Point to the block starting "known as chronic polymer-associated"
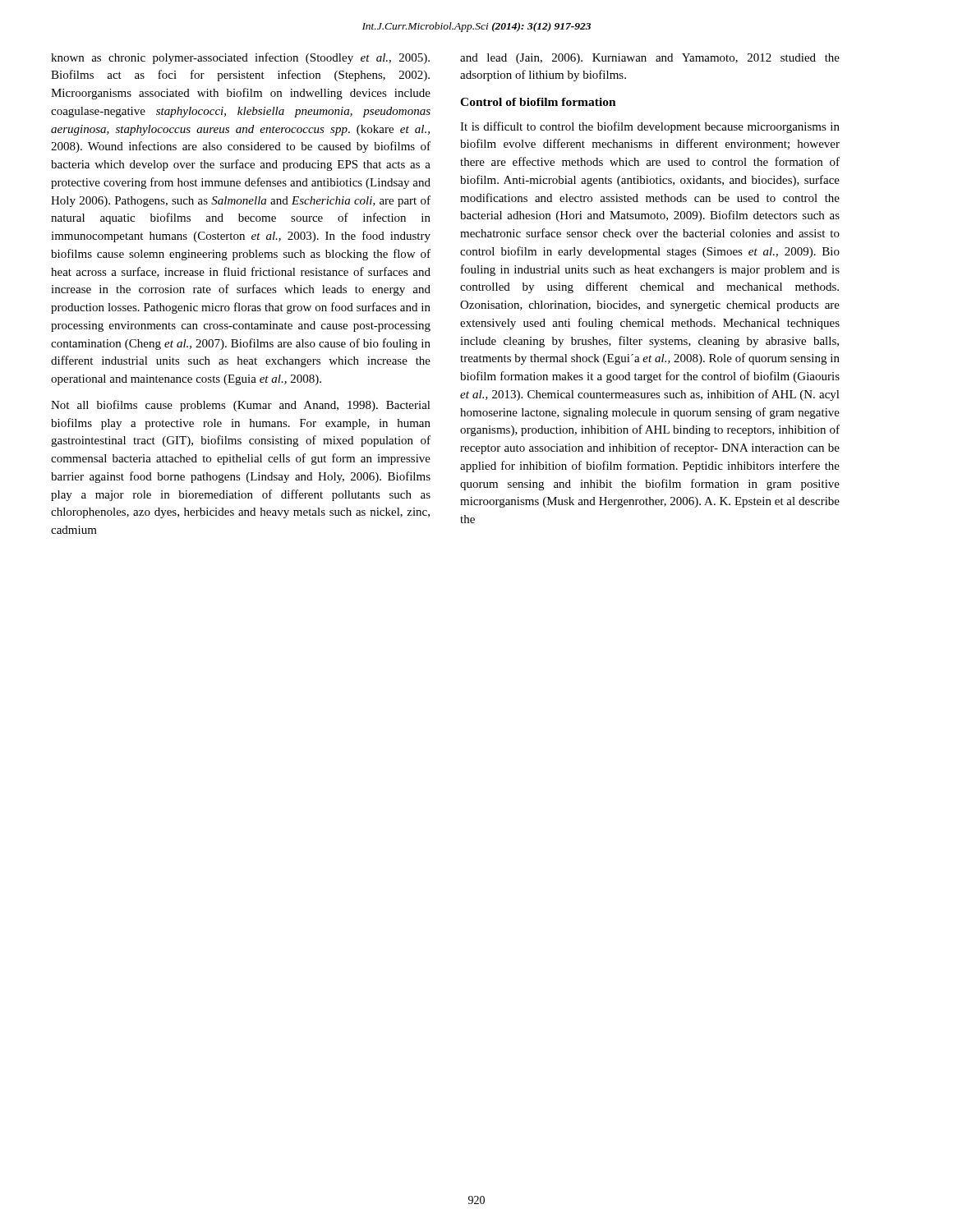The image size is (953, 1232). [241, 219]
